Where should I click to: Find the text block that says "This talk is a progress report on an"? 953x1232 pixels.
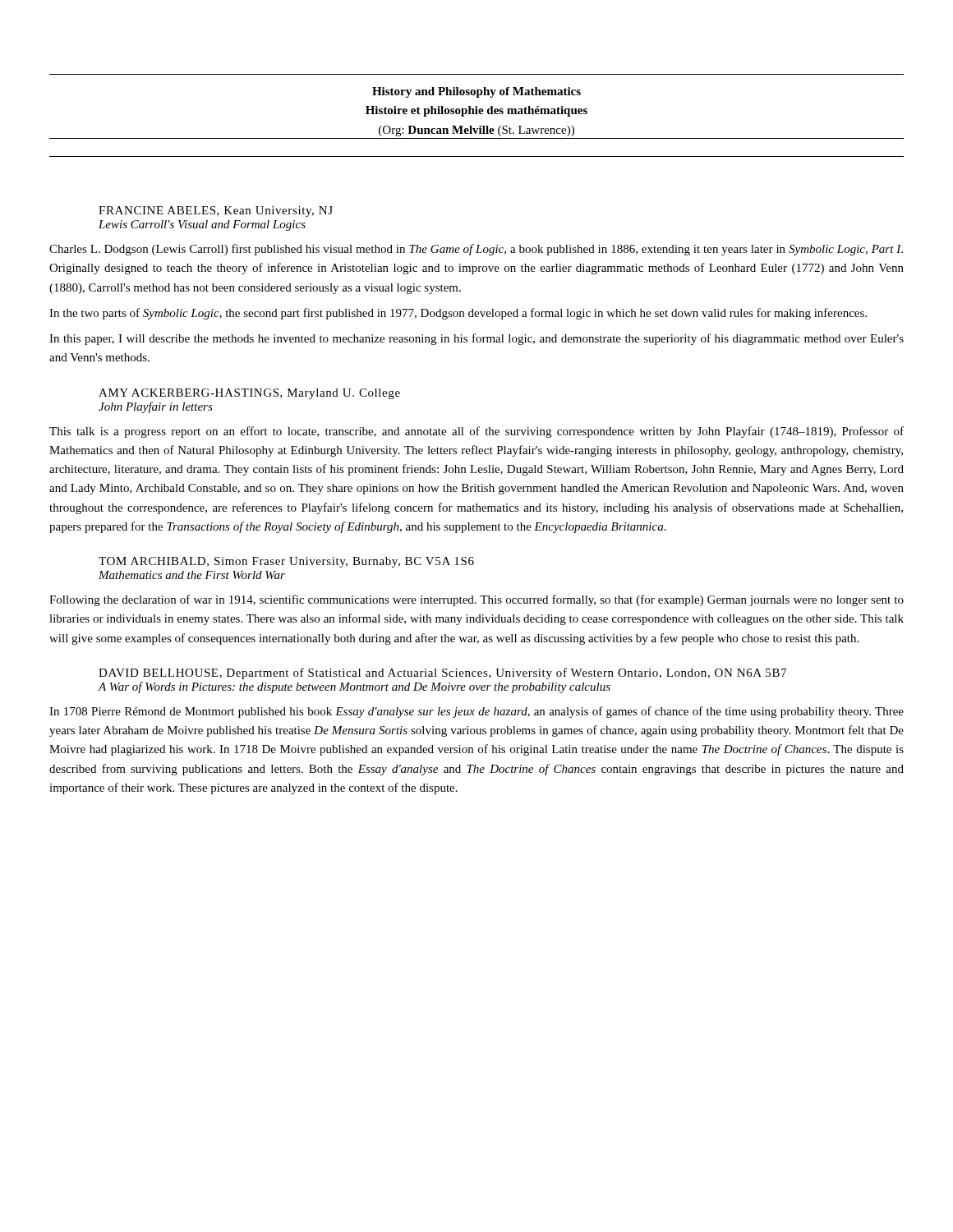(x=476, y=479)
